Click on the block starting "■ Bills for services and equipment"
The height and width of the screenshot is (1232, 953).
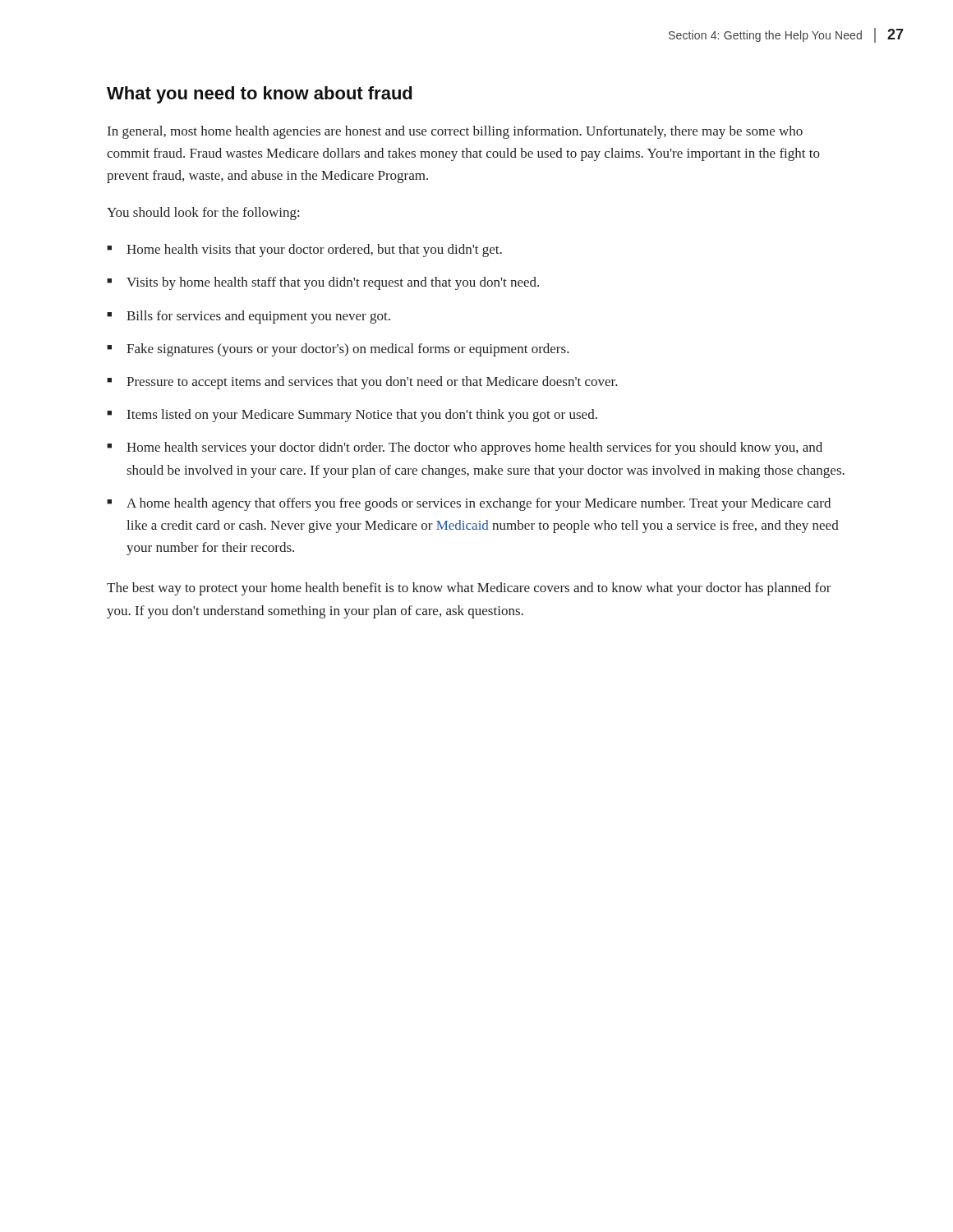249,317
